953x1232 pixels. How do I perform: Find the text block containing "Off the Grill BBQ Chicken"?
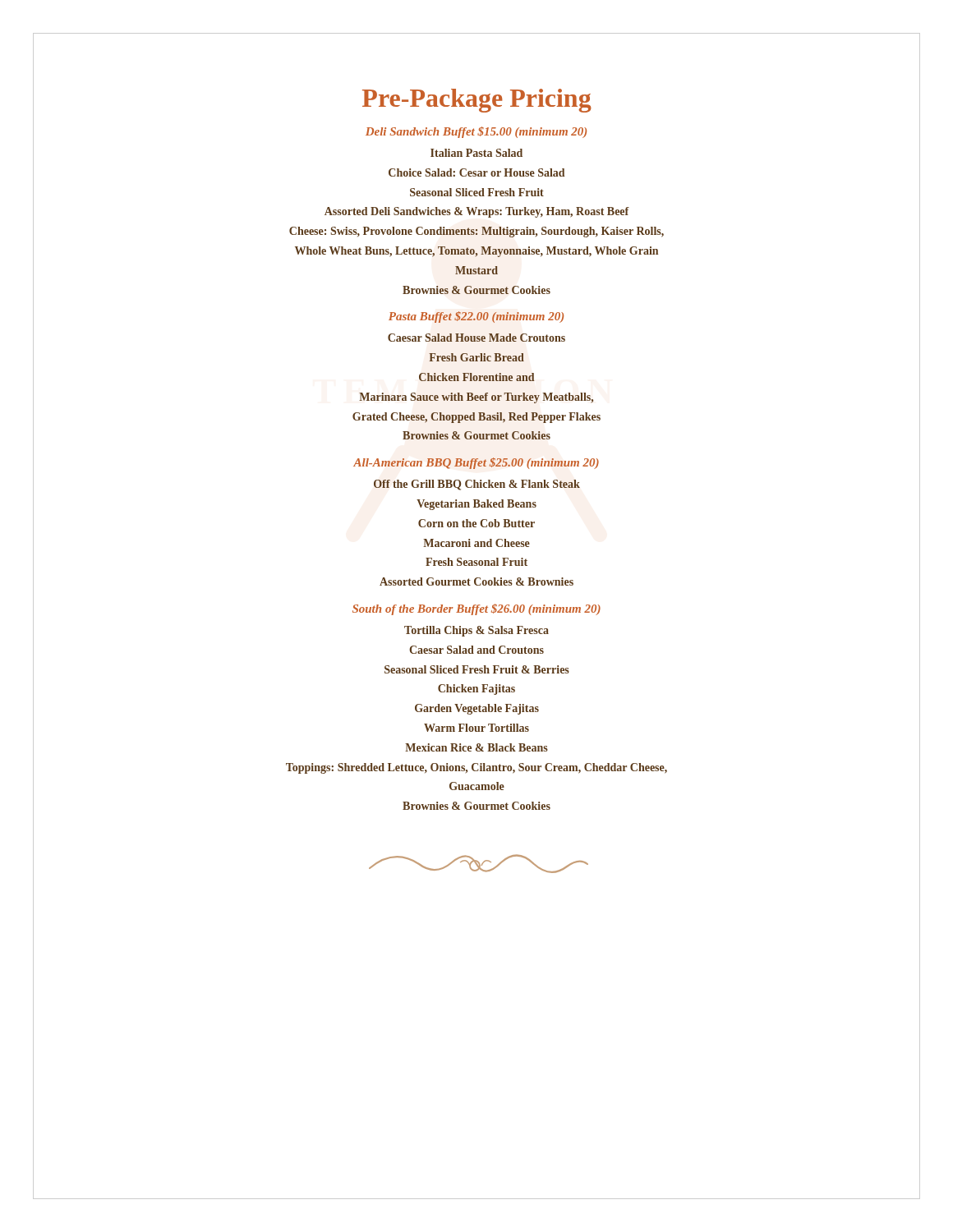click(476, 533)
